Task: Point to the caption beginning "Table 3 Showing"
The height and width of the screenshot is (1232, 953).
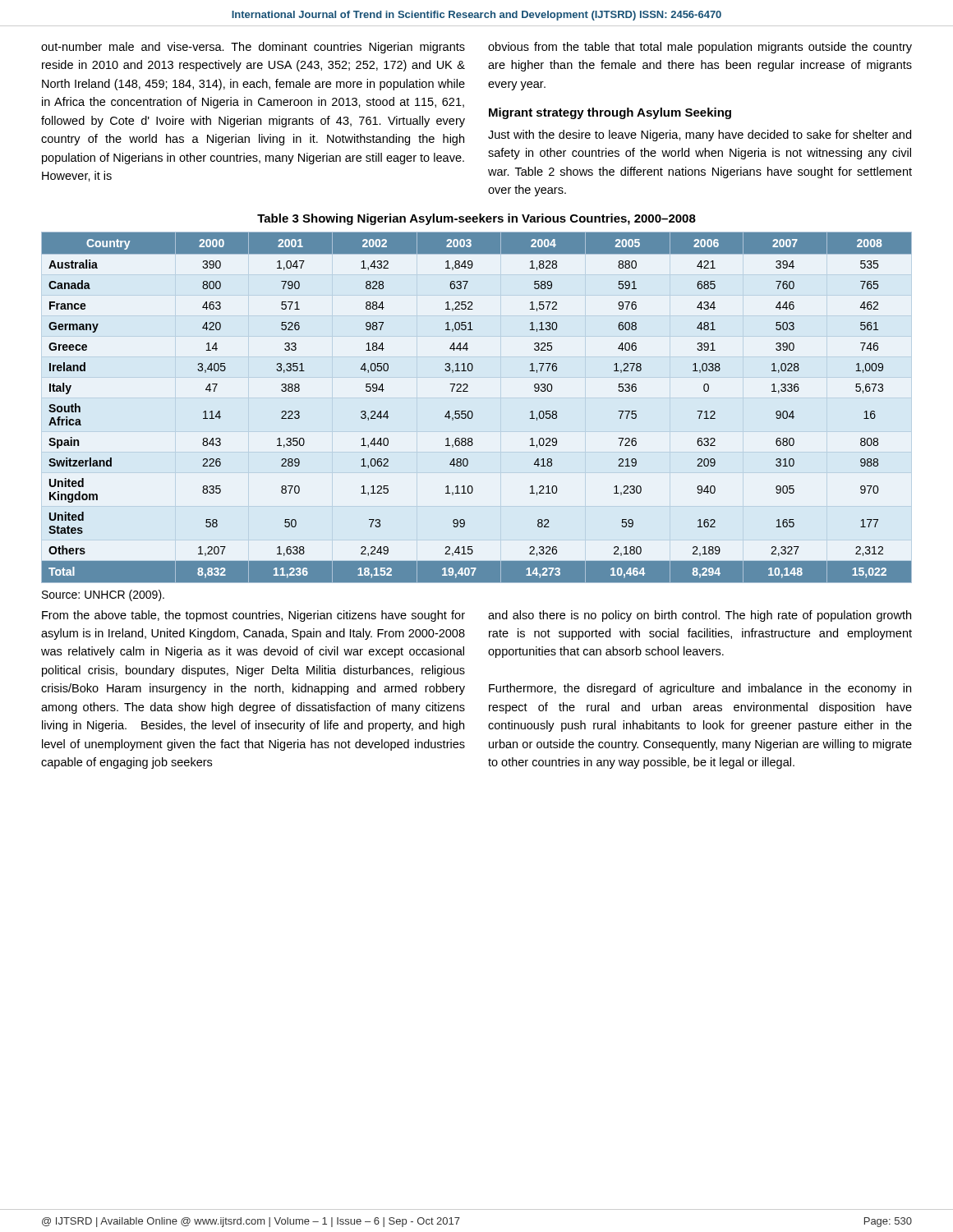Action: (x=476, y=218)
